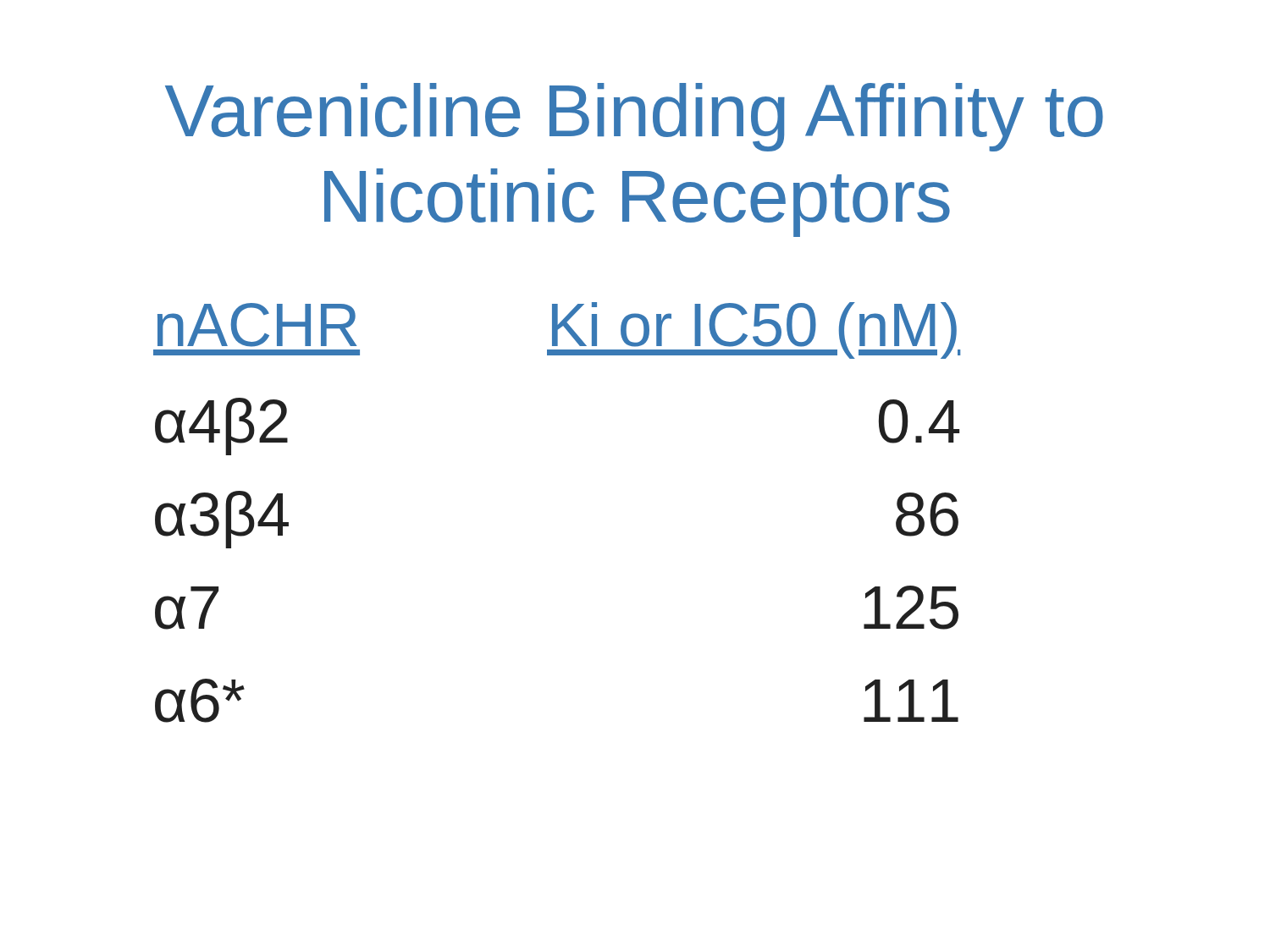Image resolution: width=1270 pixels, height=952 pixels.
Task: Select the table that reads "Ki or IC50"
Action: click(x=635, y=519)
